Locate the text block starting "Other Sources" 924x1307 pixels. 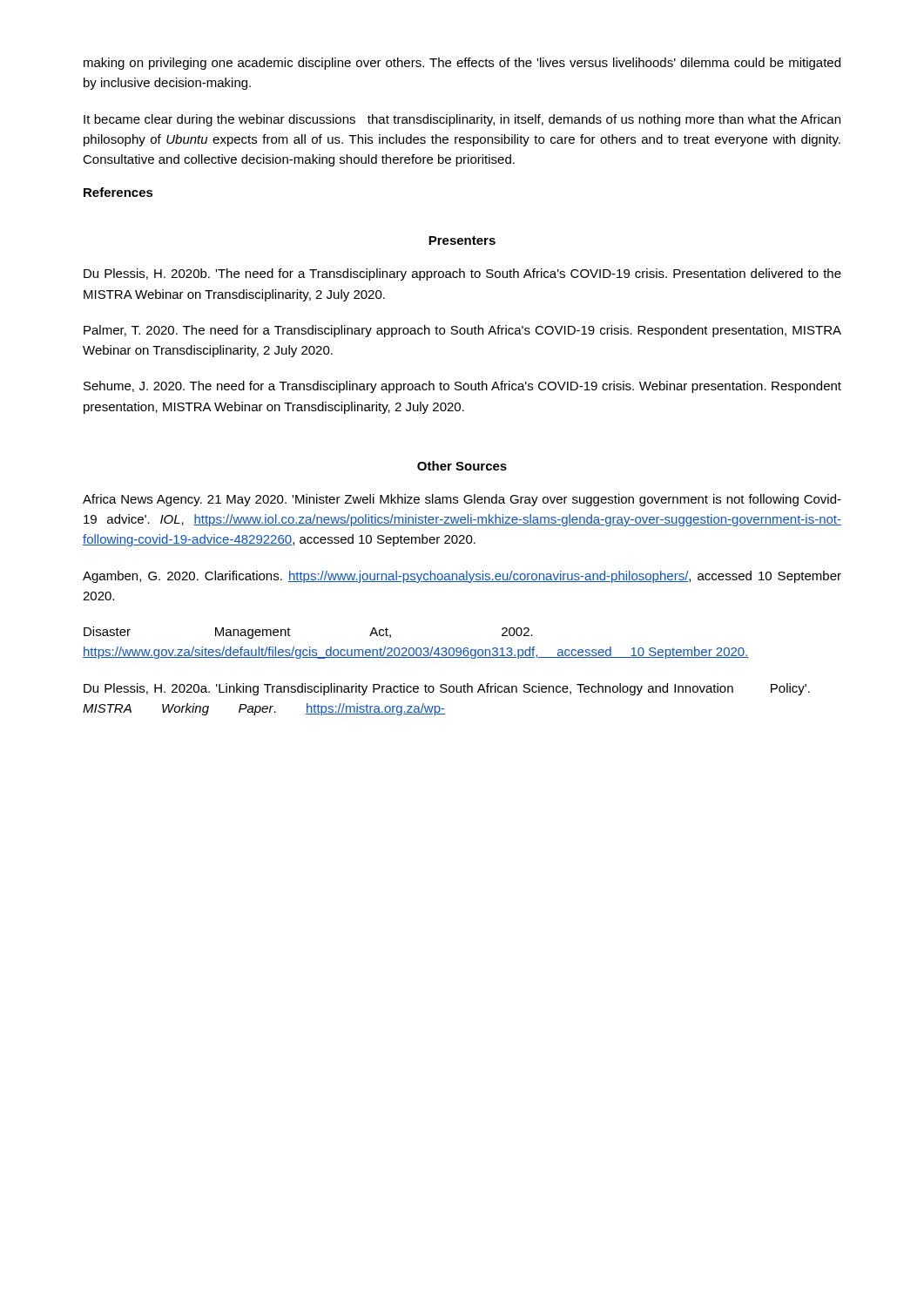[x=462, y=465]
